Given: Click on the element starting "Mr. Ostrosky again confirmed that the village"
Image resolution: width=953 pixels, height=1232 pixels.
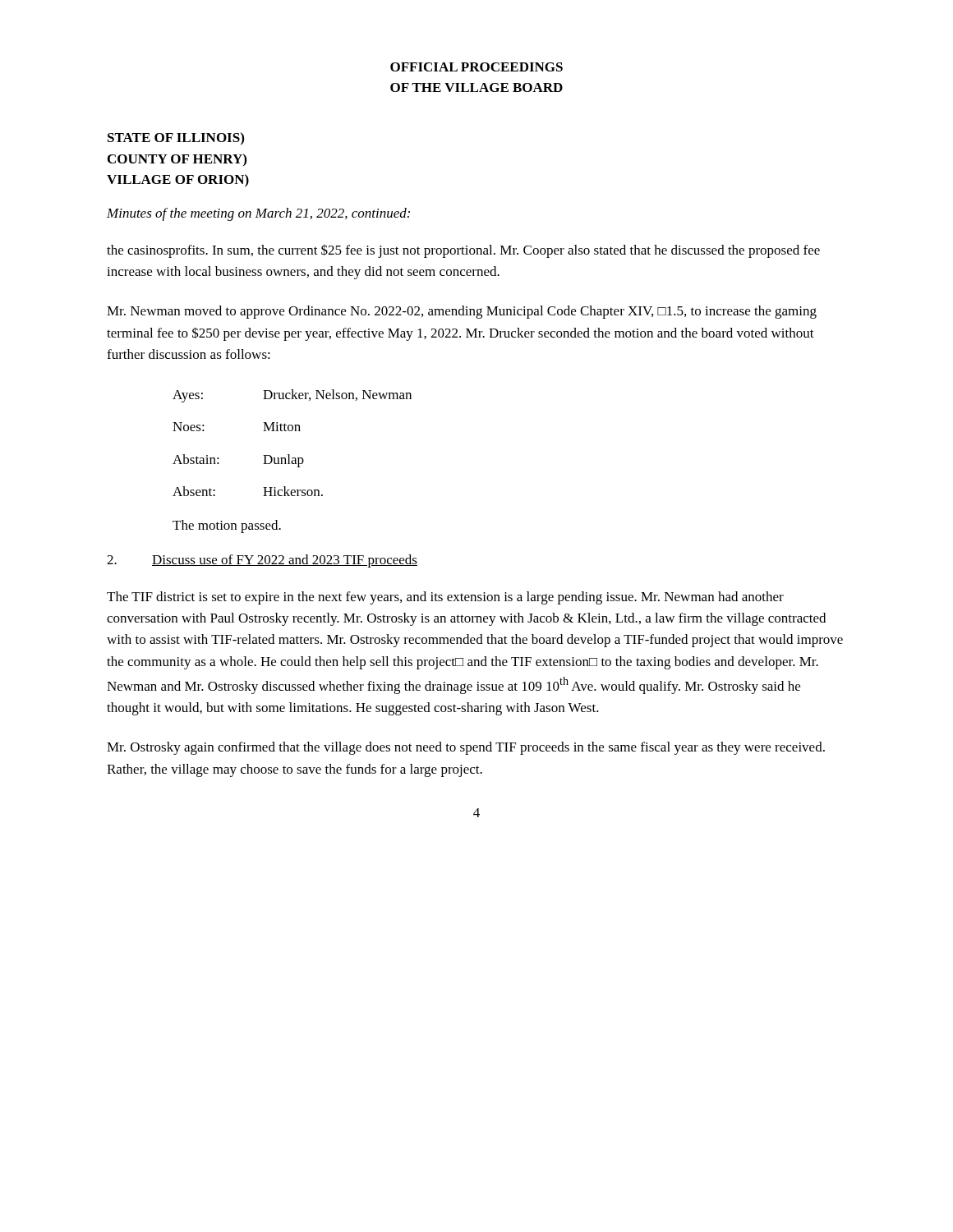Looking at the screenshot, I should [x=466, y=758].
